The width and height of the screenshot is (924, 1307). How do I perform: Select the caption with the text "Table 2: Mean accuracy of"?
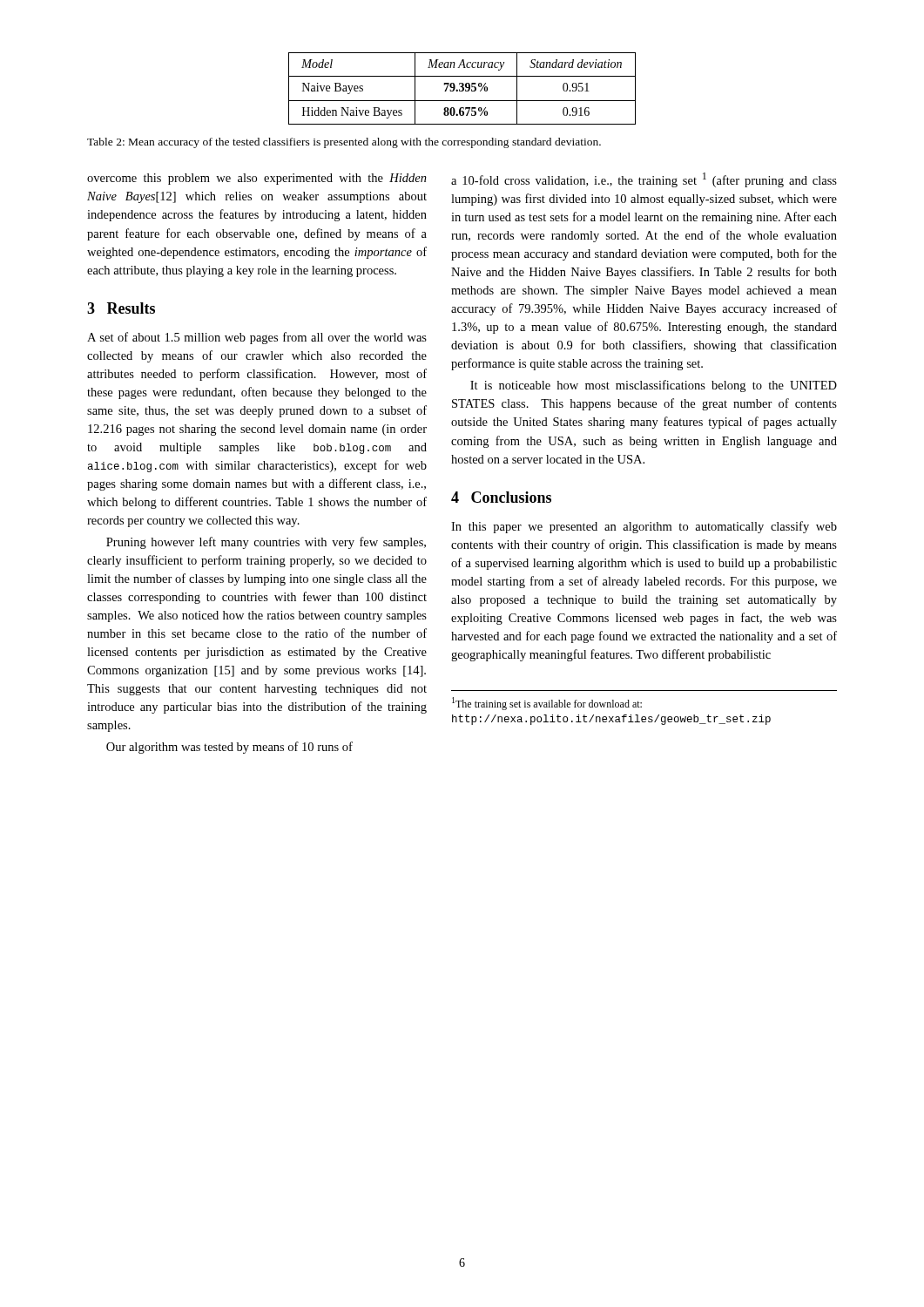click(x=344, y=142)
